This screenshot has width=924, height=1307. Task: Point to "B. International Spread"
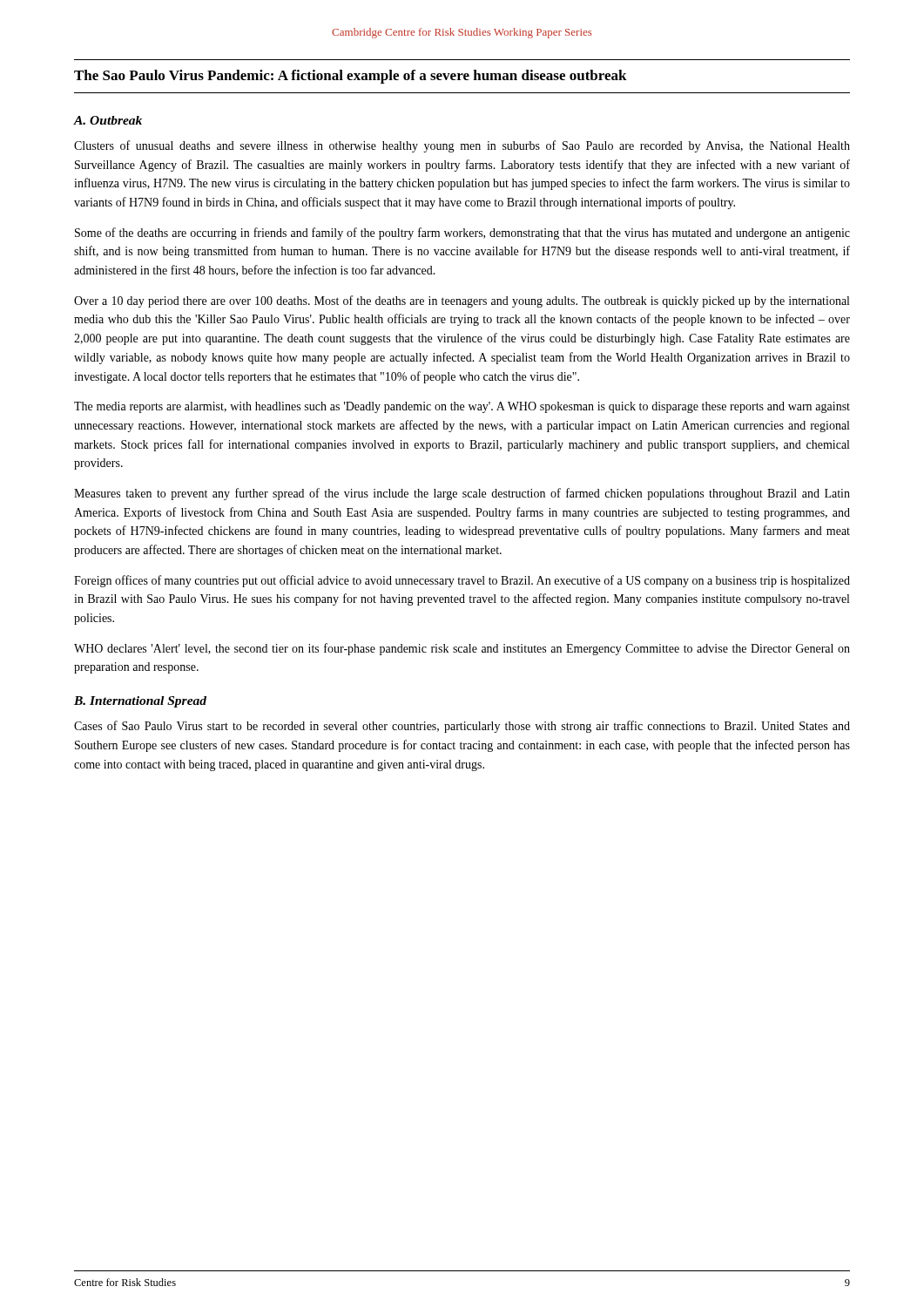click(x=140, y=700)
